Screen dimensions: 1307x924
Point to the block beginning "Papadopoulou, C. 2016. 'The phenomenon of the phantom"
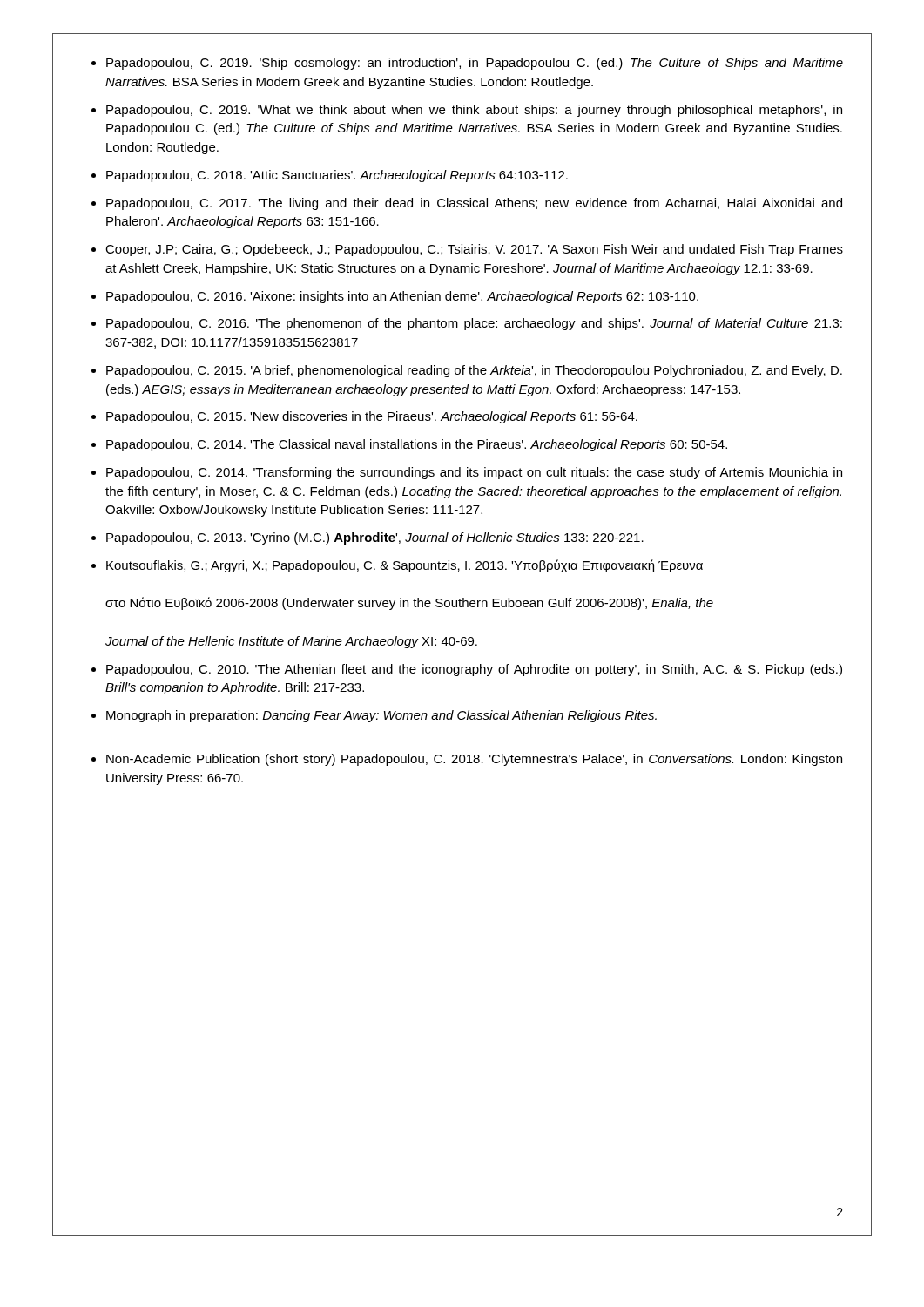click(474, 333)
